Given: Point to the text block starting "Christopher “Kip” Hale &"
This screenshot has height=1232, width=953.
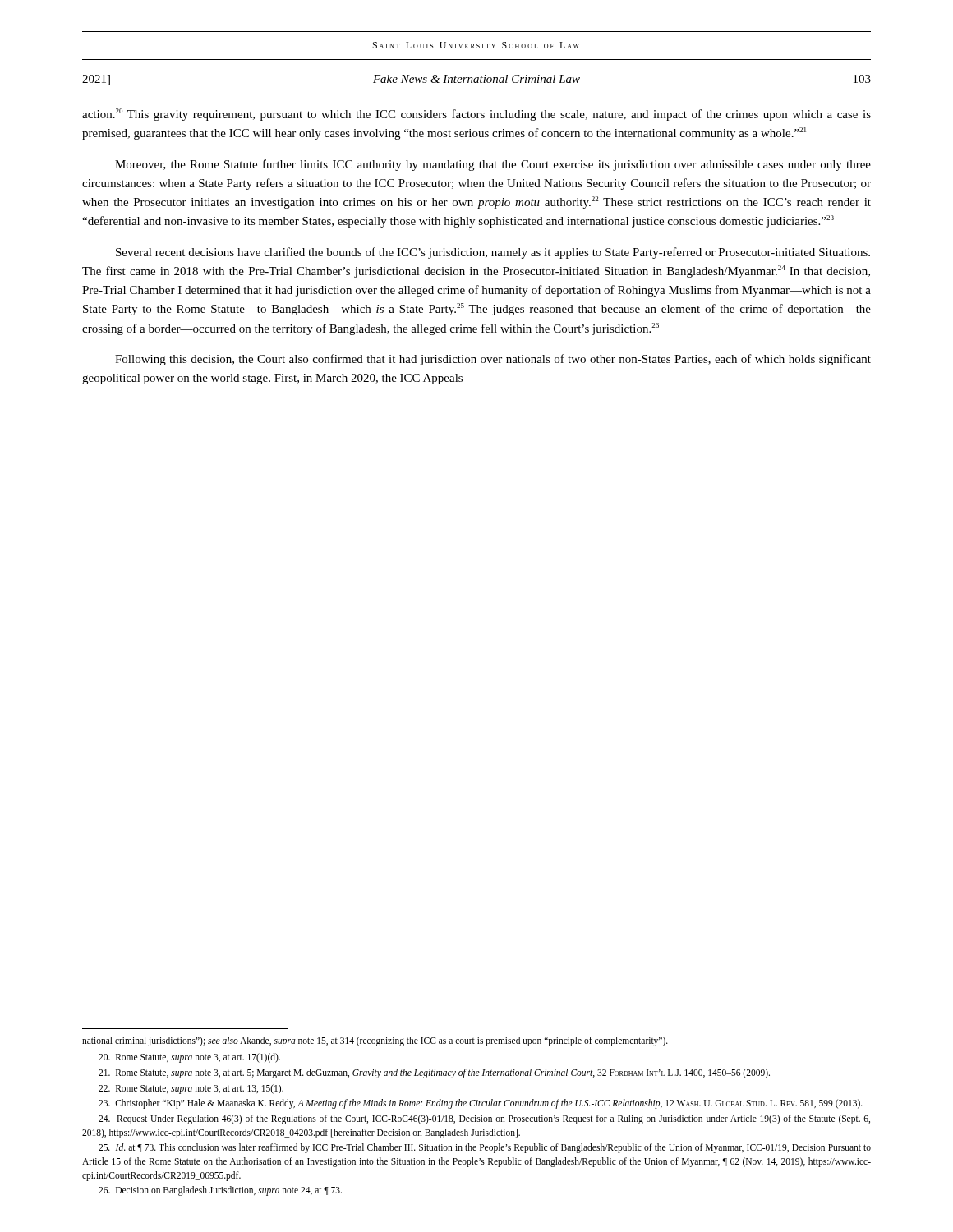Looking at the screenshot, I should [x=481, y=1103].
